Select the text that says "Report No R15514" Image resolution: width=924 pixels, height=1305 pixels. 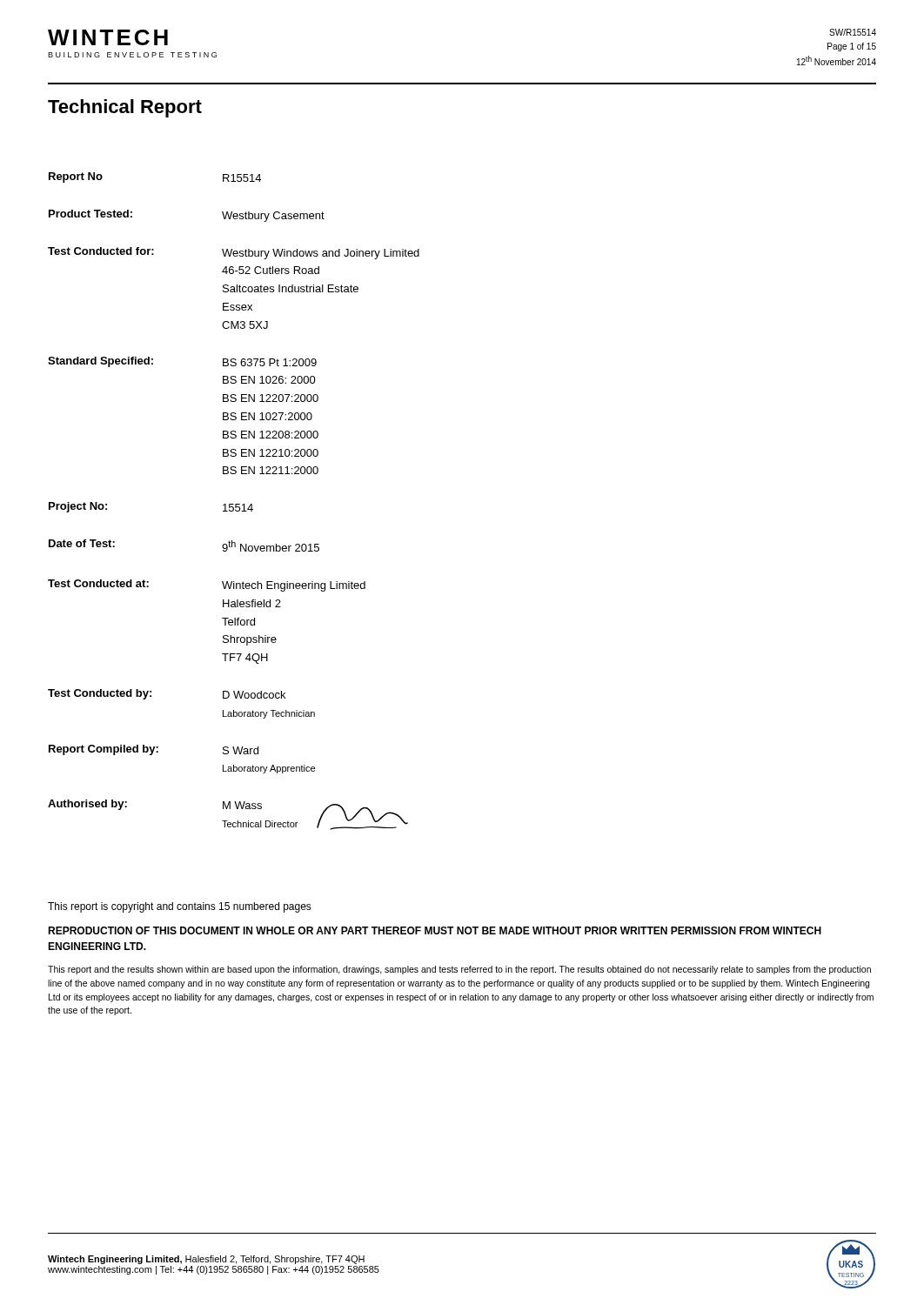tap(73, 179)
